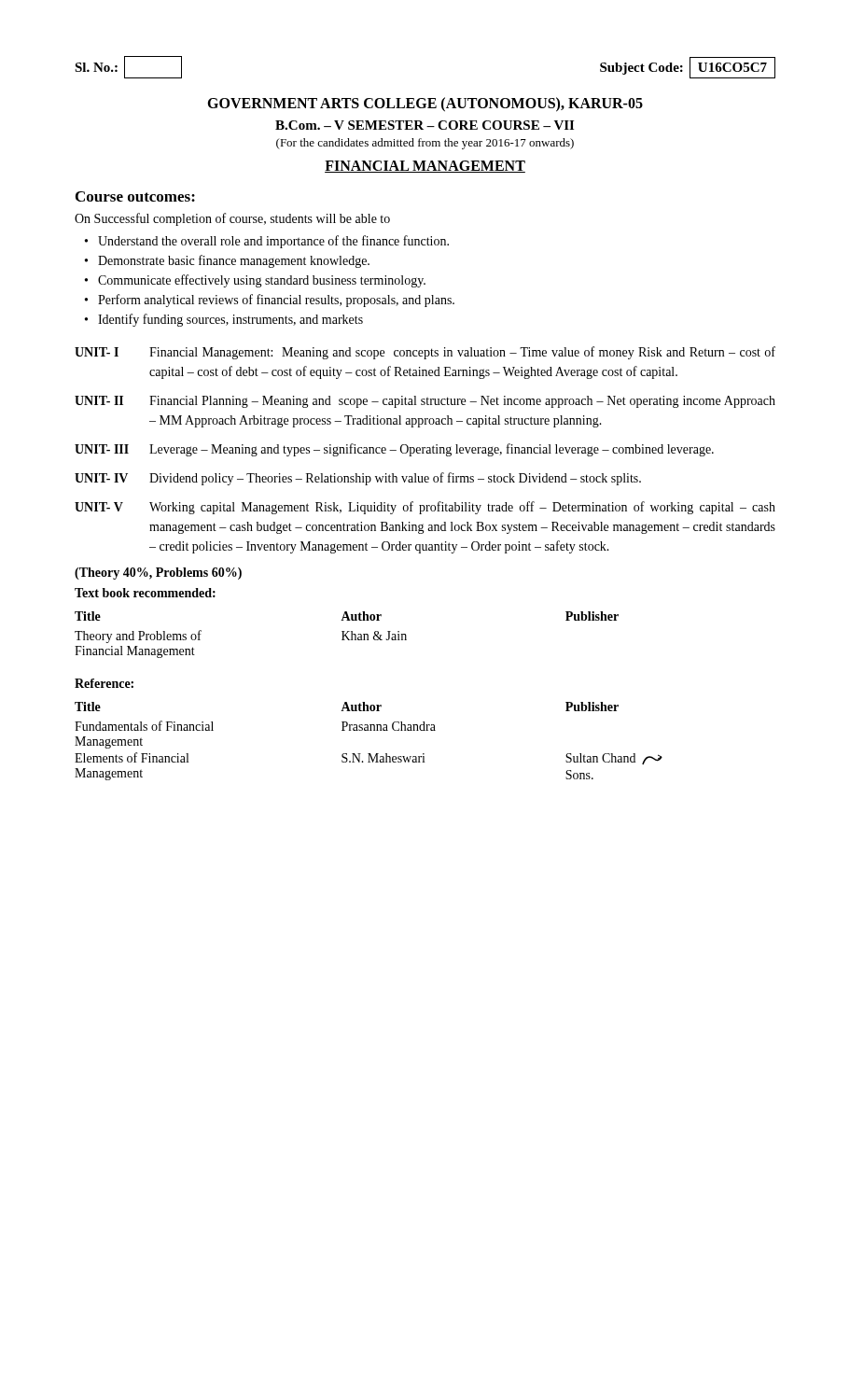Find the table that mentions "Theory and Problems of Financial"

coord(425,634)
